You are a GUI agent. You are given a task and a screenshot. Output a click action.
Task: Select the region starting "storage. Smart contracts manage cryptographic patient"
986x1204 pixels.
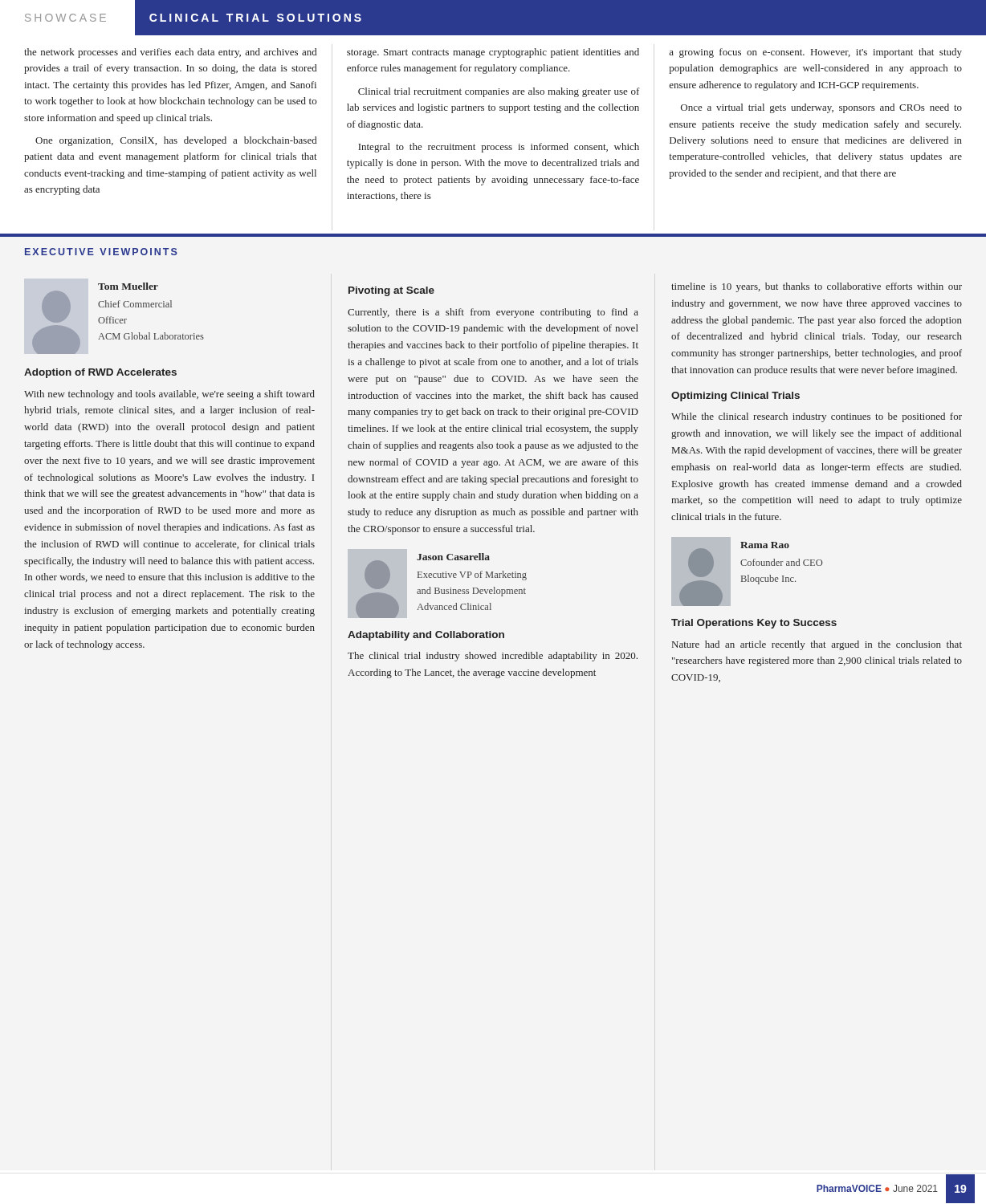493,53
